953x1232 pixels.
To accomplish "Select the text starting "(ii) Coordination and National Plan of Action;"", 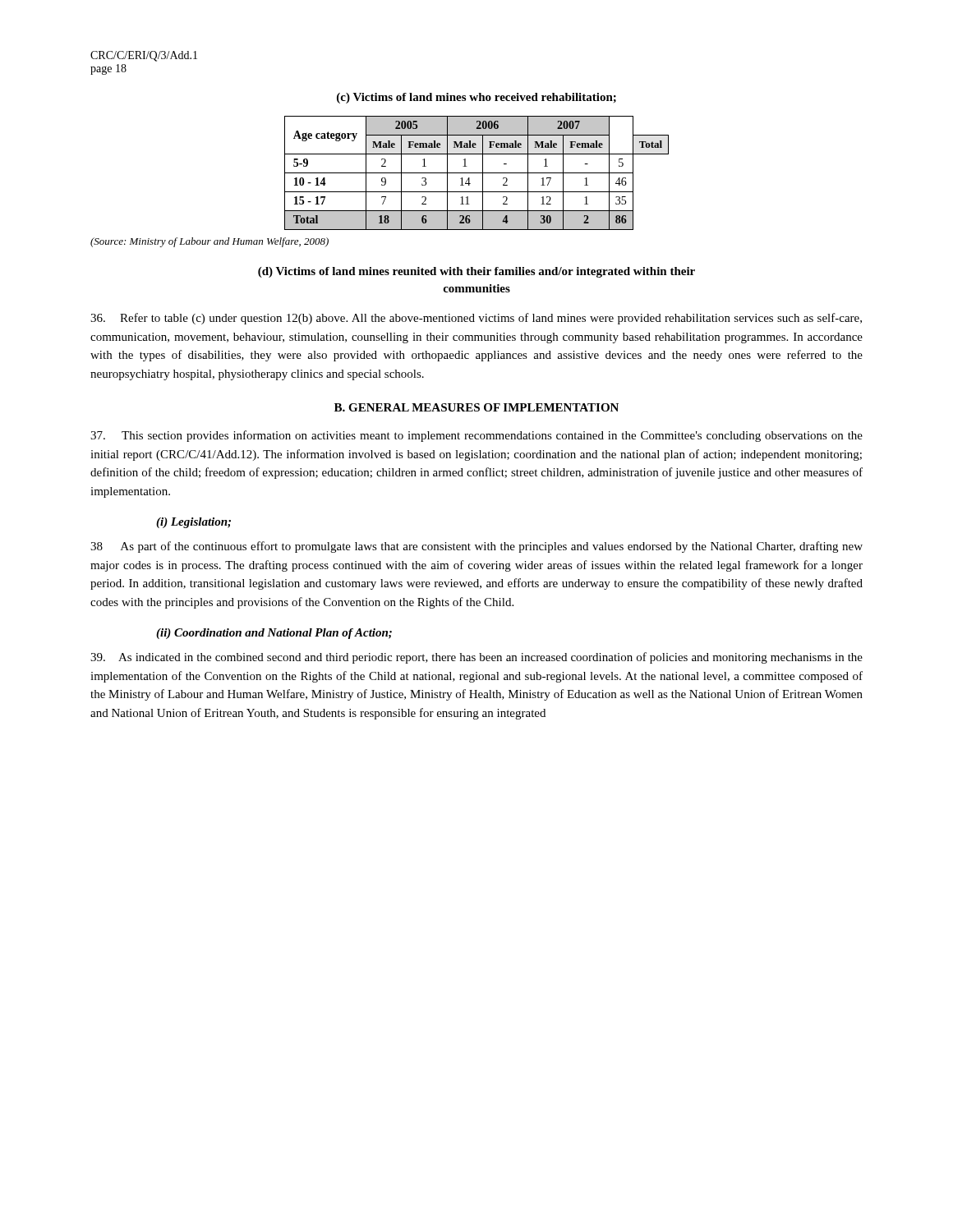I will click(x=274, y=632).
